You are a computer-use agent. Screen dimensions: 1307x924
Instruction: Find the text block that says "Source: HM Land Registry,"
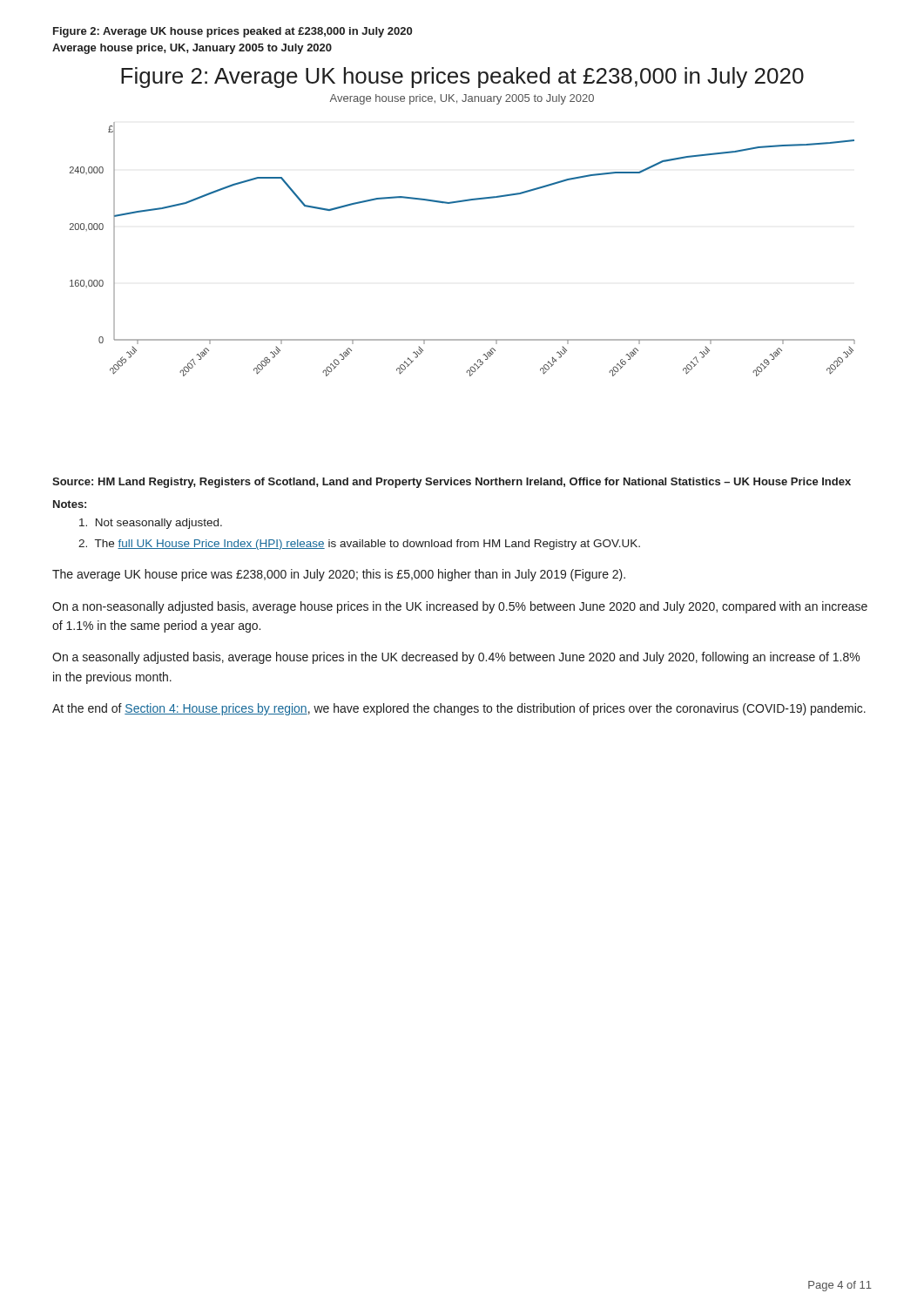[452, 482]
